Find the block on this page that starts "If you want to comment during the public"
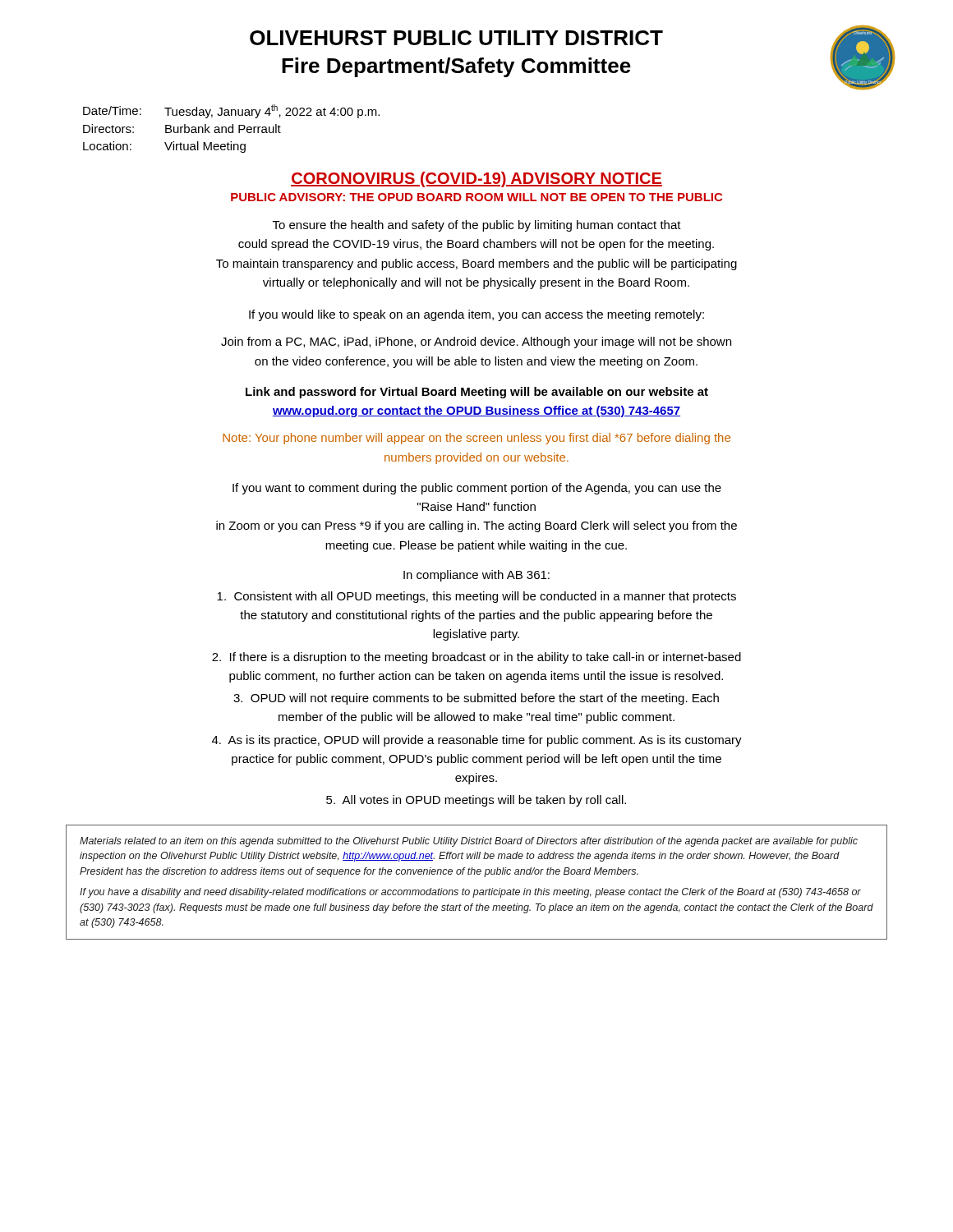This screenshot has height=1232, width=953. click(x=476, y=516)
